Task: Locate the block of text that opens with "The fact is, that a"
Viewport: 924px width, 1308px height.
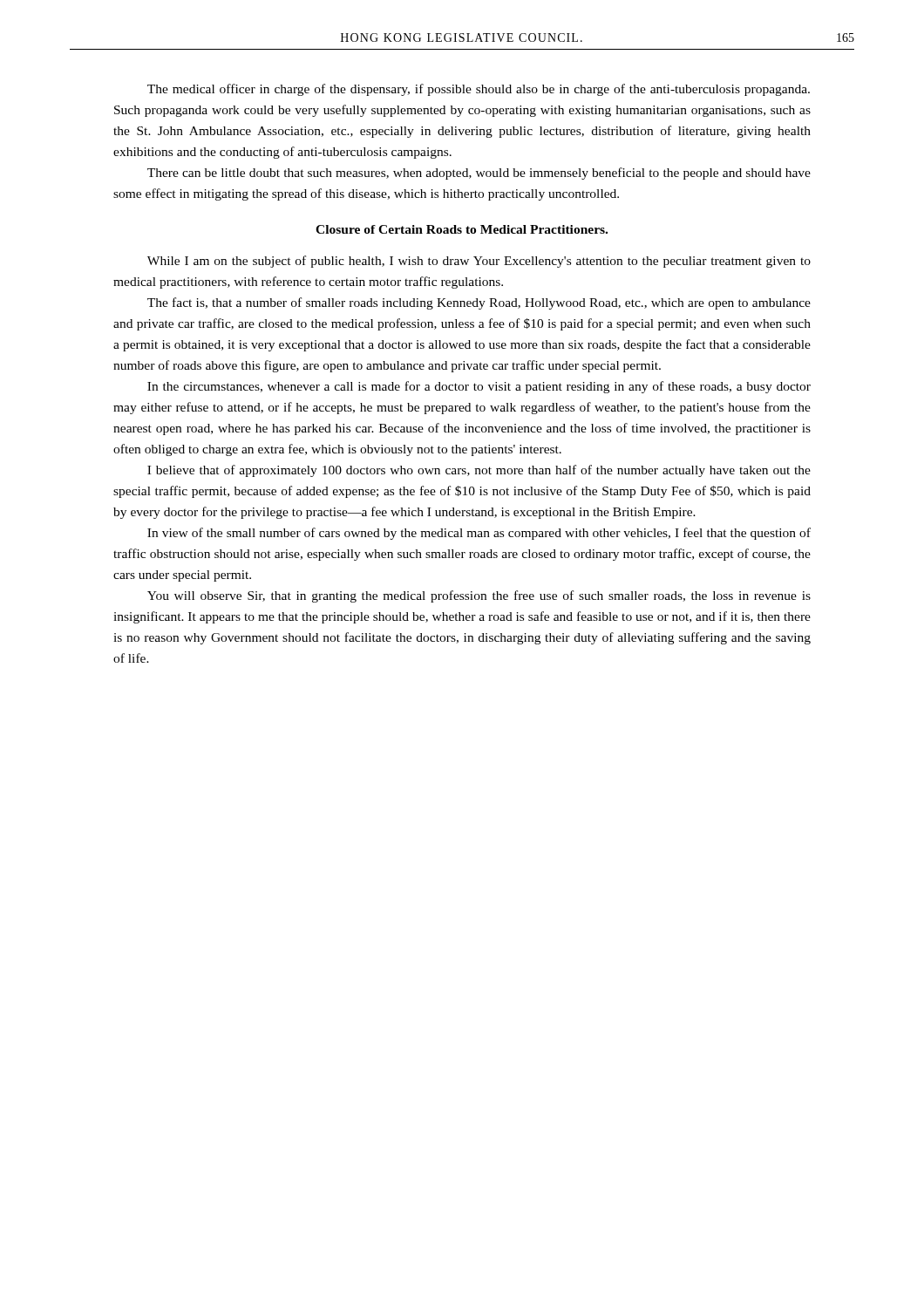Action: [462, 334]
